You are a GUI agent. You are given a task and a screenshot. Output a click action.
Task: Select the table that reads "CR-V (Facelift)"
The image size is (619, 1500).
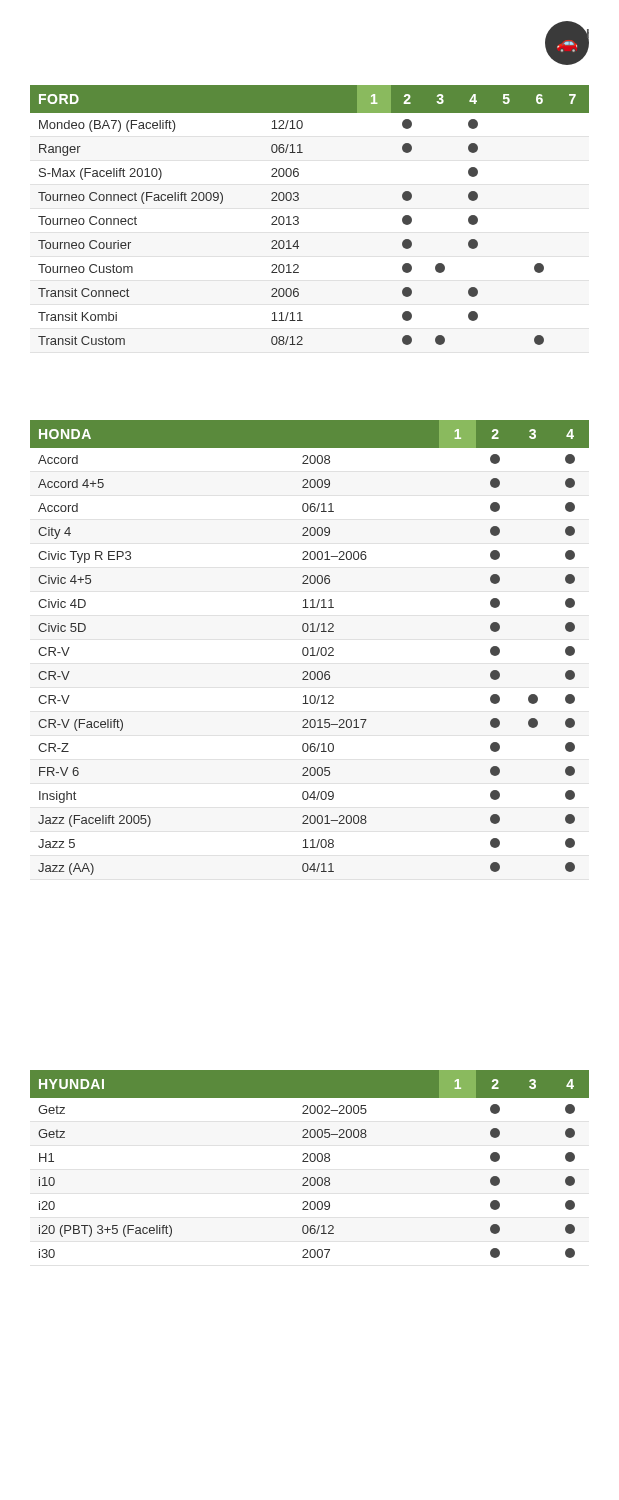pyautogui.click(x=310, y=650)
